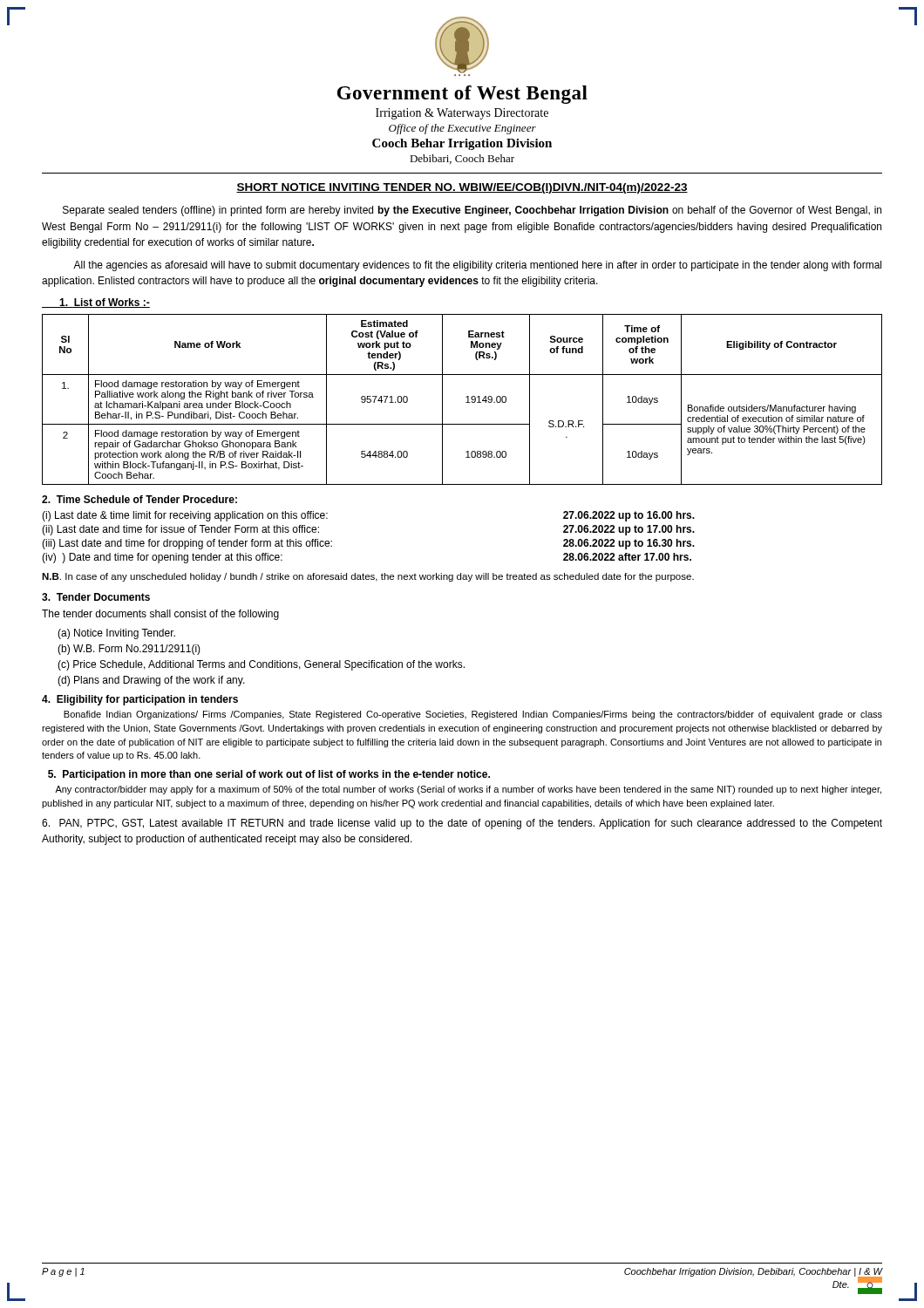The height and width of the screenshot is (1308, 924).
Task: Click a logo
Action: pos(462,83)
